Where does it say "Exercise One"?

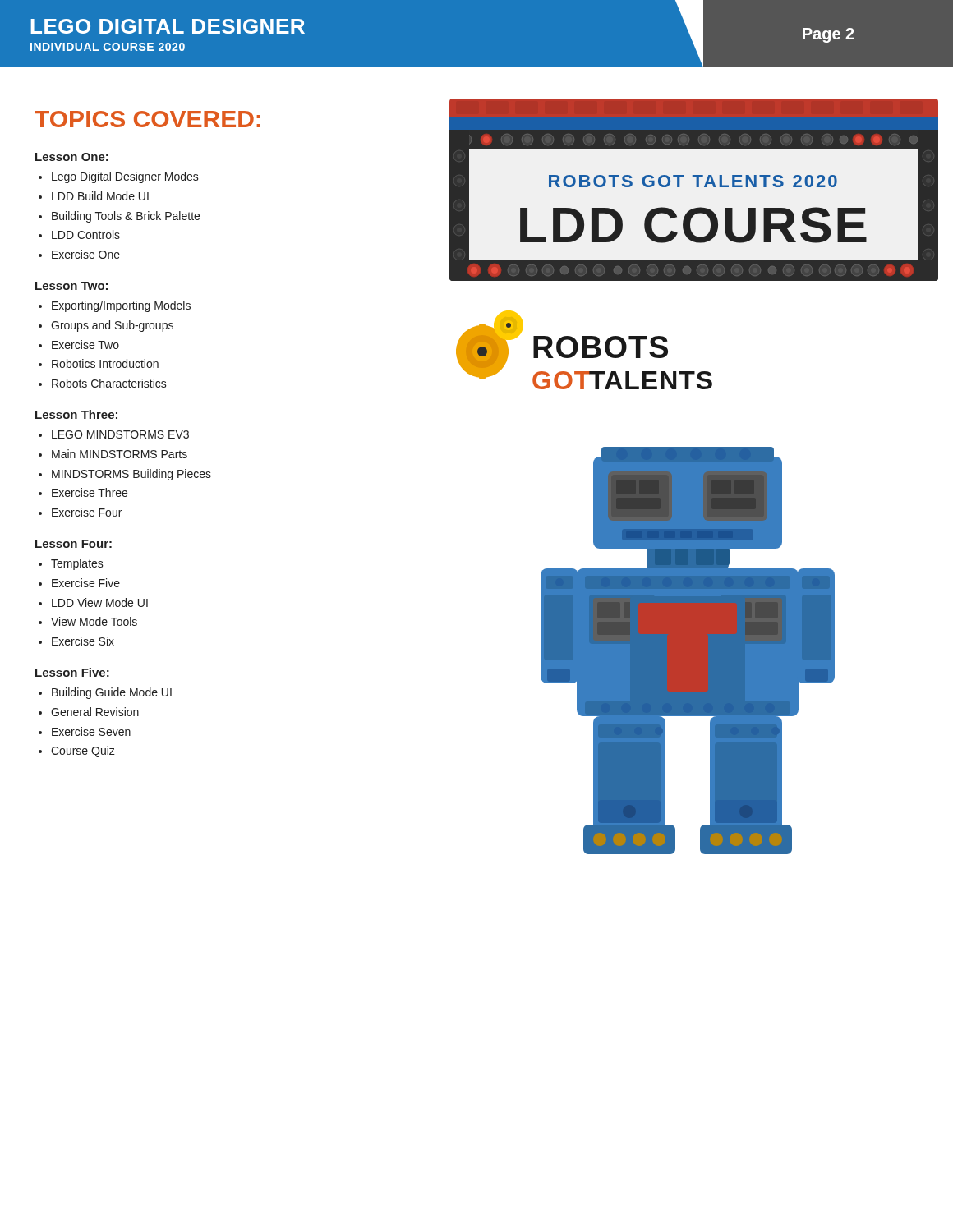coord(85,255)
